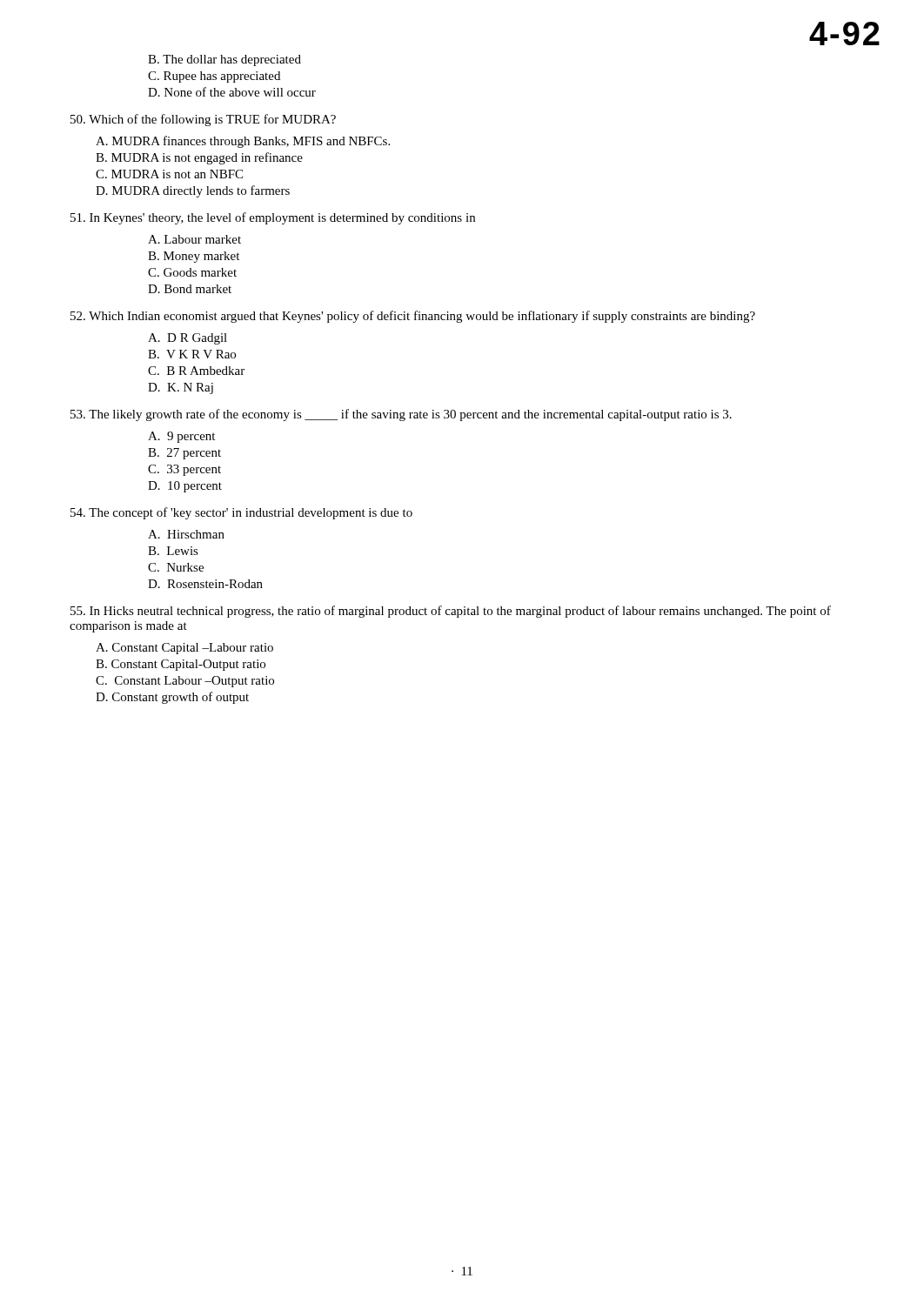Click on the list item containing "B. Money market"

coord(194,256)
